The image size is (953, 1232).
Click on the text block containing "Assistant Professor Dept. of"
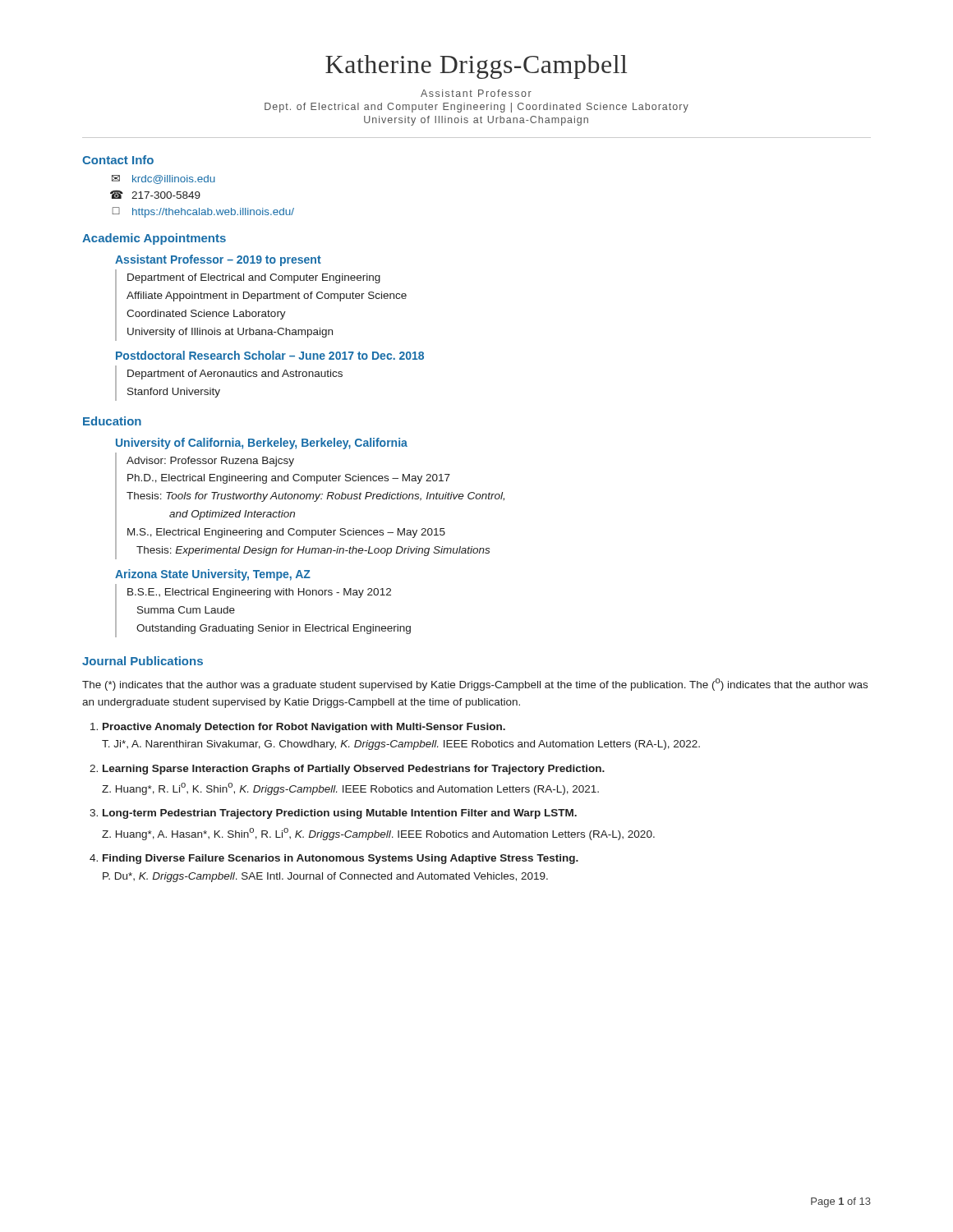point(476,107)
